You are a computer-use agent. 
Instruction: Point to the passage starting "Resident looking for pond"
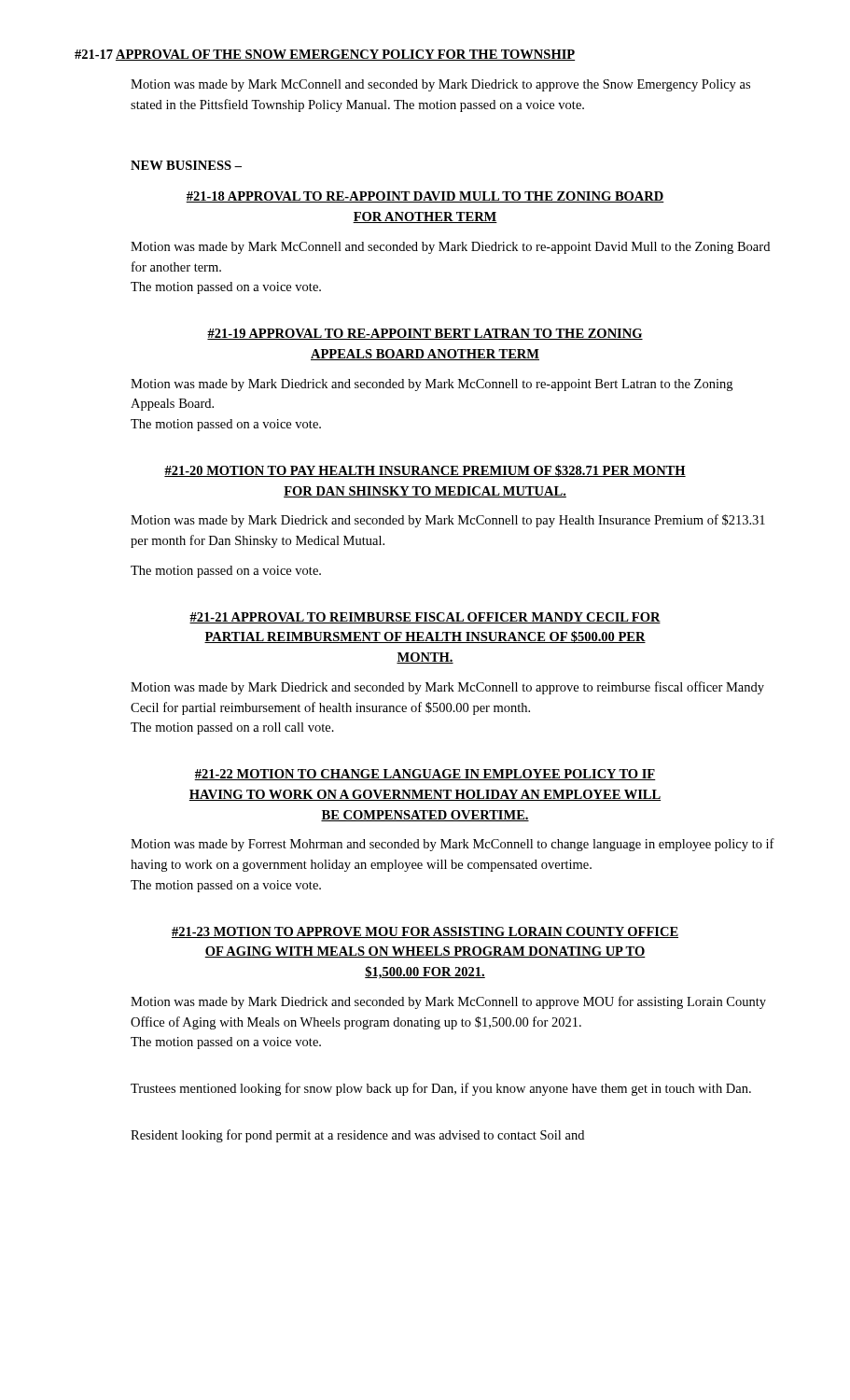358,1135
